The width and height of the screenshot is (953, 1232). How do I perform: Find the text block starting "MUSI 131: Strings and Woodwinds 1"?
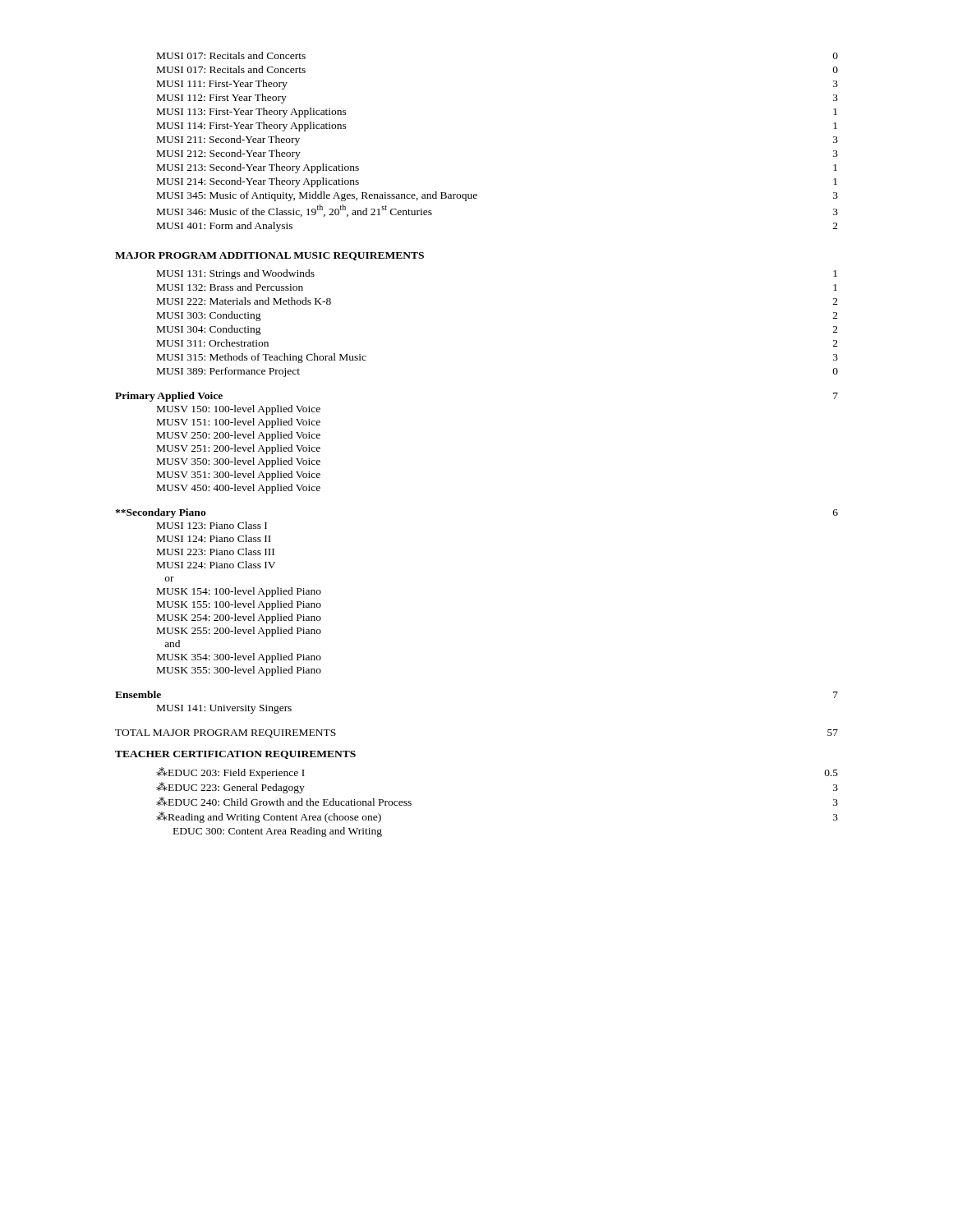point(235,274)
